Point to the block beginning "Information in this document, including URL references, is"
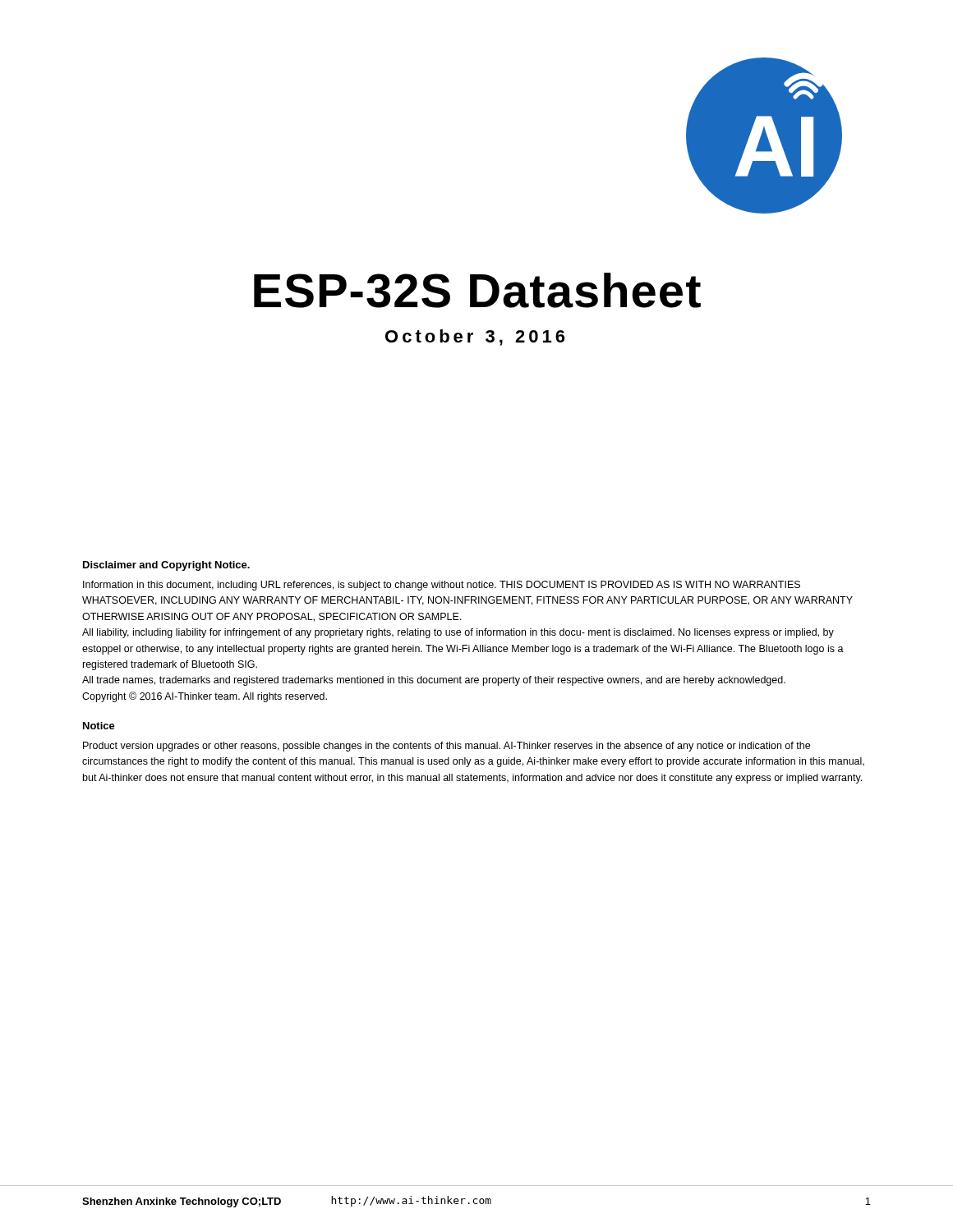 tap(467, 641)
